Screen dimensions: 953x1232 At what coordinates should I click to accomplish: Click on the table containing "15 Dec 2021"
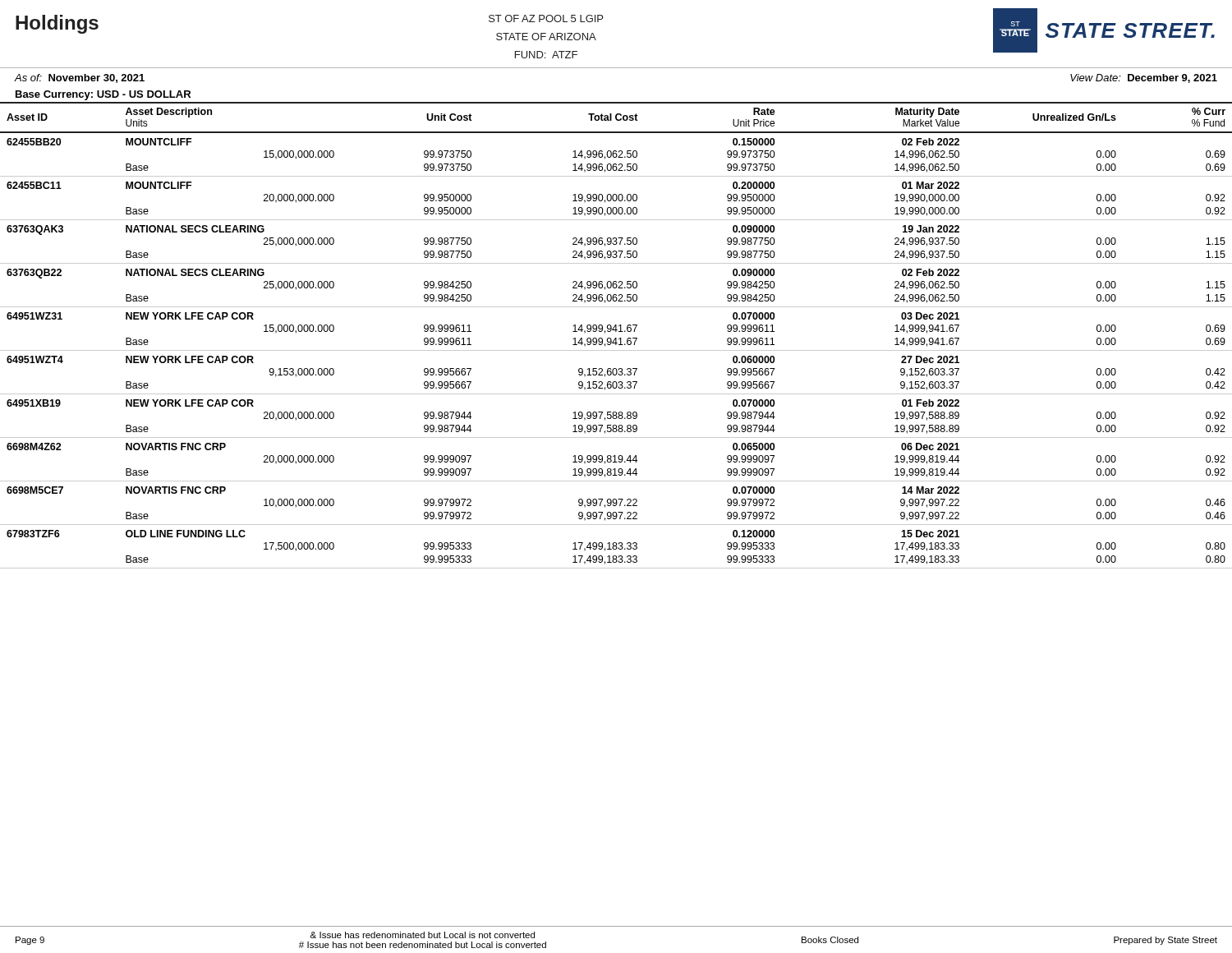point(616,352)
